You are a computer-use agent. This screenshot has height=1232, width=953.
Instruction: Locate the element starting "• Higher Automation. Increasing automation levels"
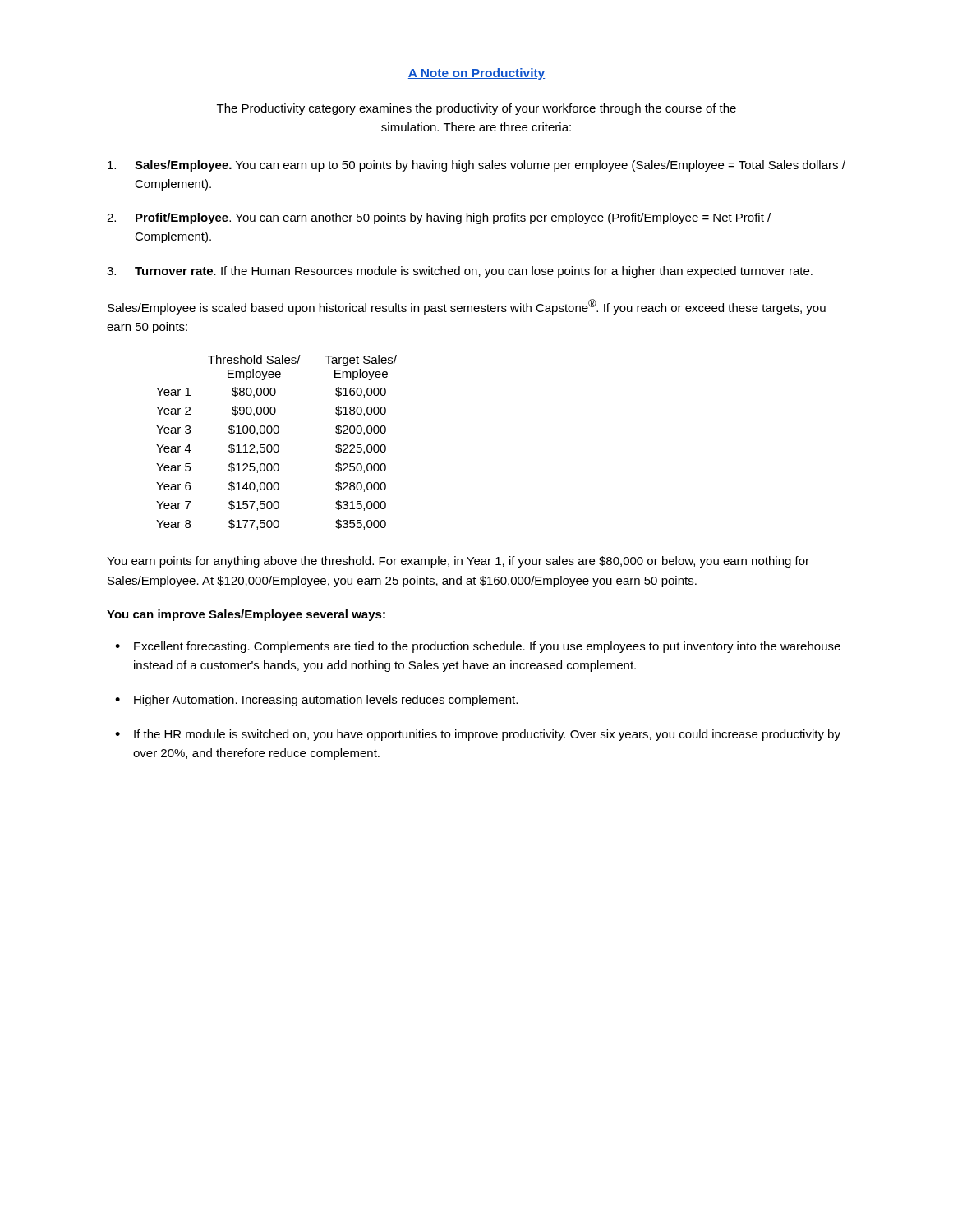tap(481, 700)
